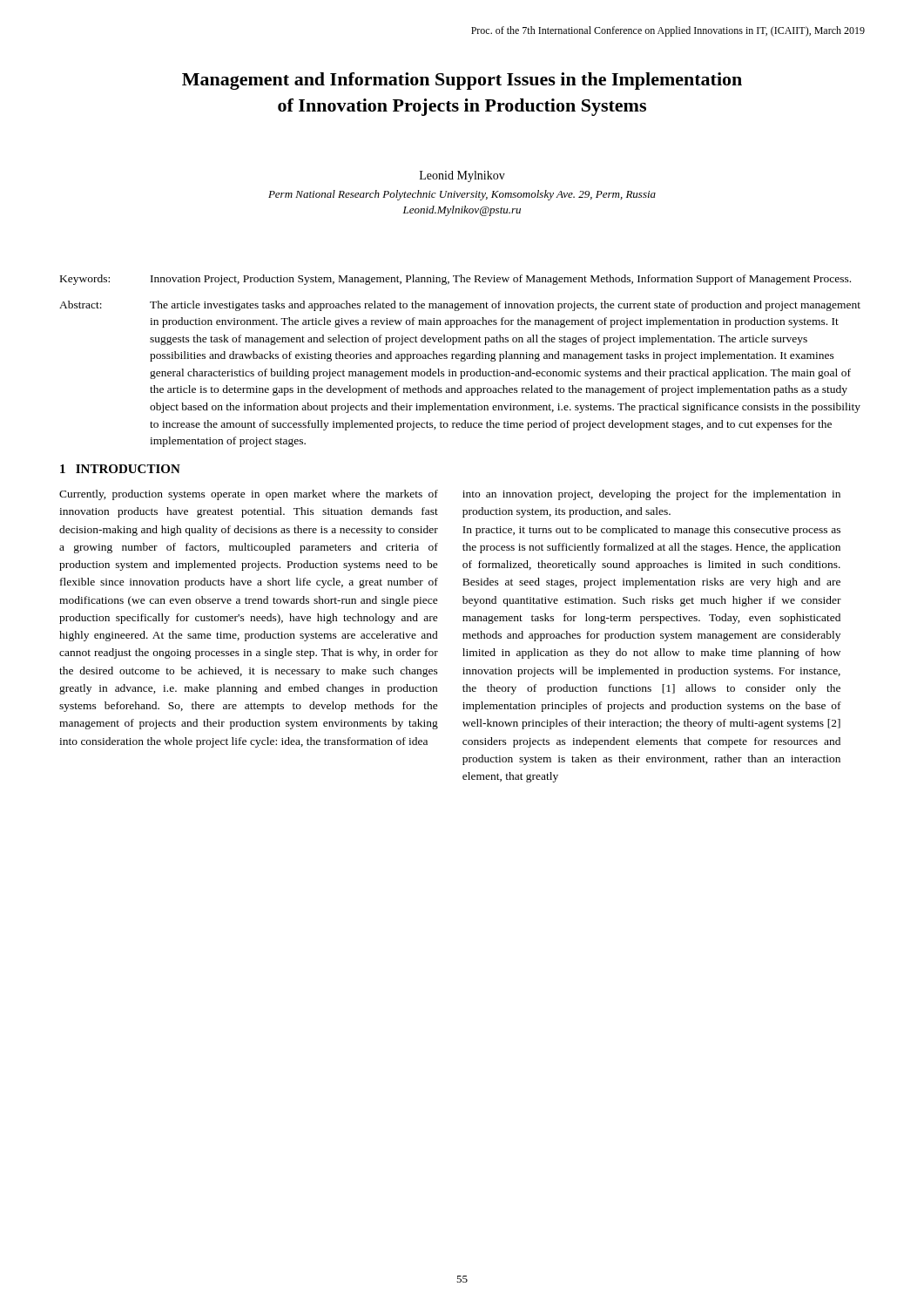This screenshot has width=924, height=1307.
Task: Click on the text block starting "Leonid Mylnikov Perm National Research Polytechnic University,"
Action: pyautogui.click(x=462, y=194)
